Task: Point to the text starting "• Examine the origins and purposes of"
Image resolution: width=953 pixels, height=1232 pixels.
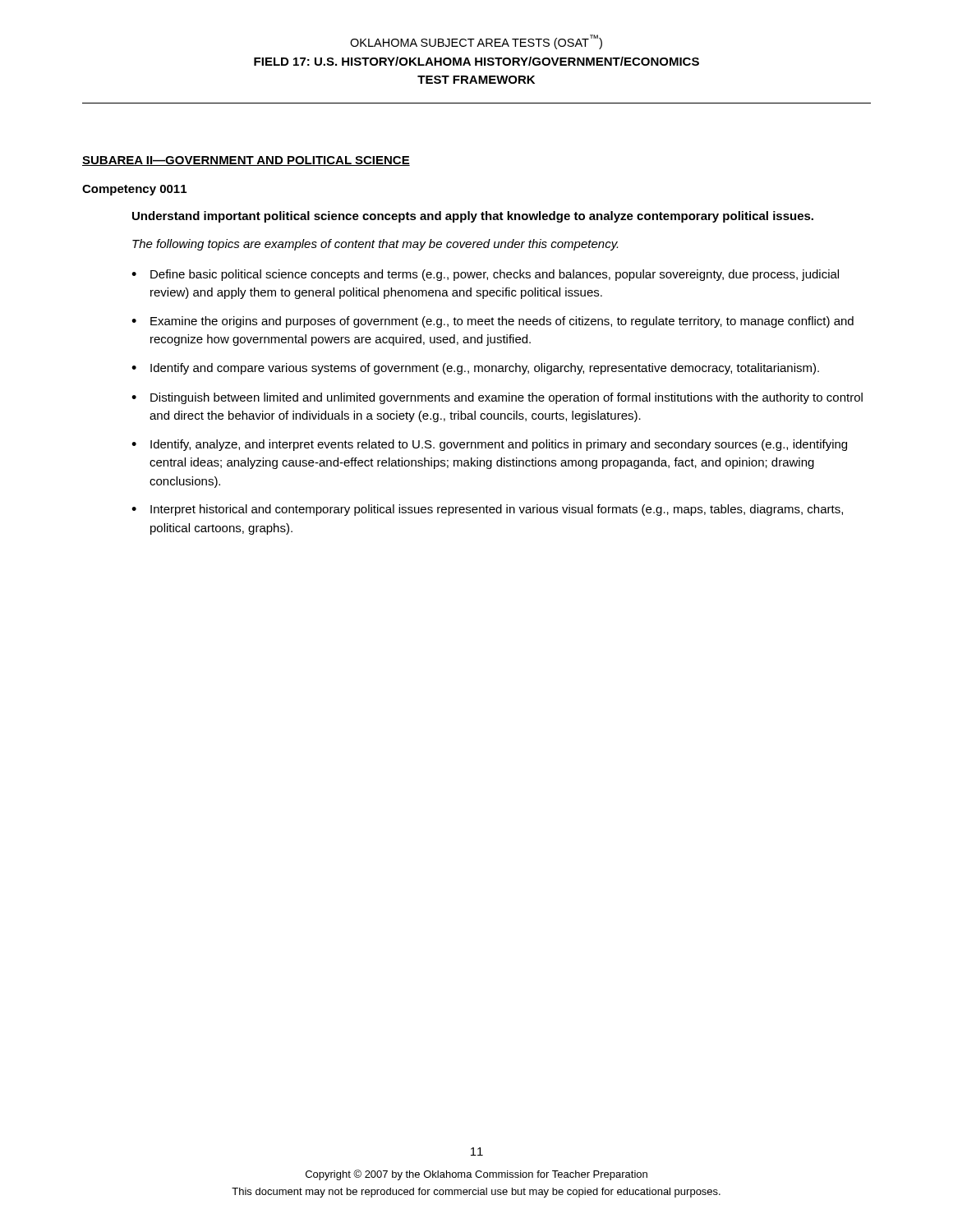Action: [505, 330]
